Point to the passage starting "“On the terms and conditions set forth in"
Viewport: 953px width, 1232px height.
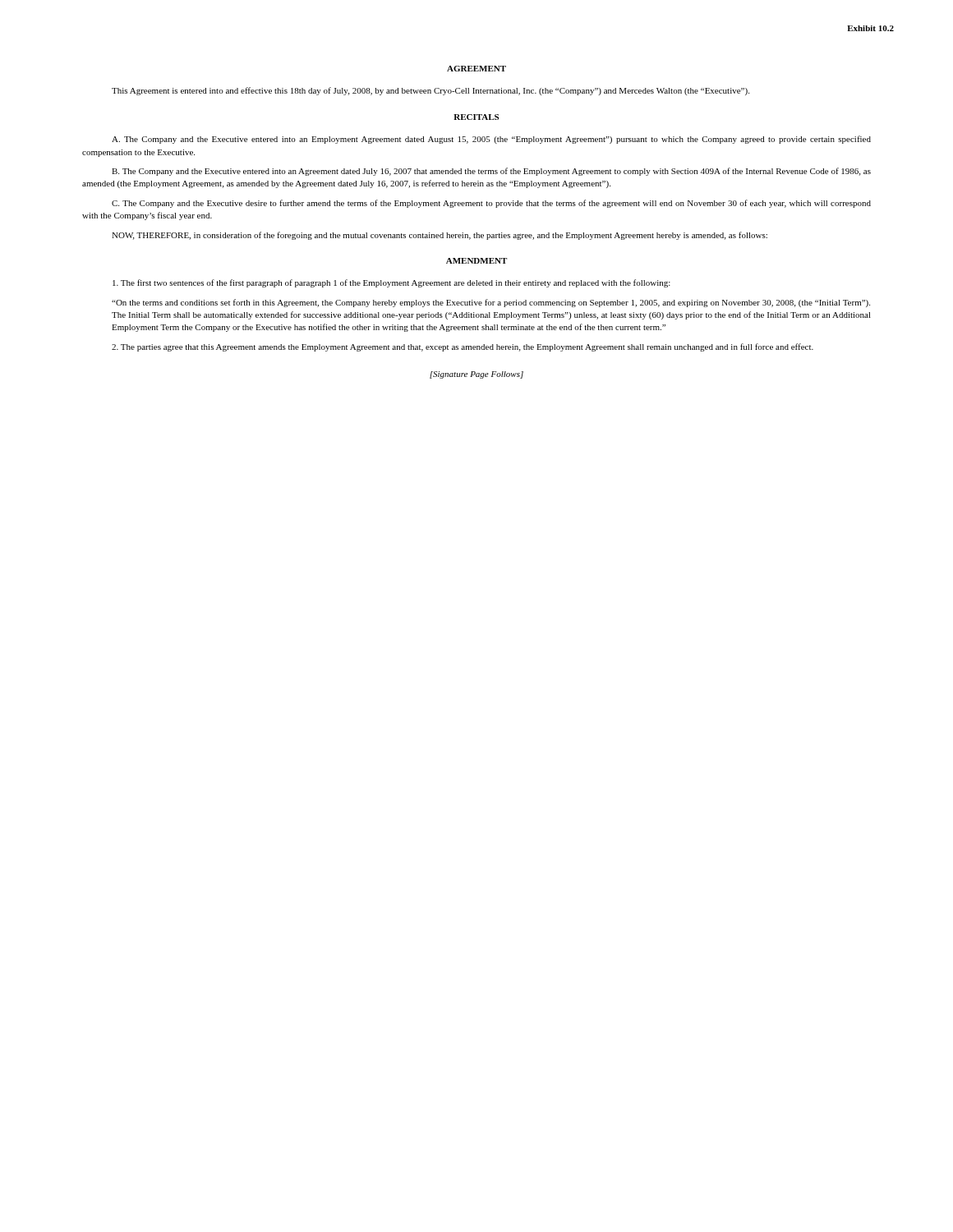[x=491, y=315]
